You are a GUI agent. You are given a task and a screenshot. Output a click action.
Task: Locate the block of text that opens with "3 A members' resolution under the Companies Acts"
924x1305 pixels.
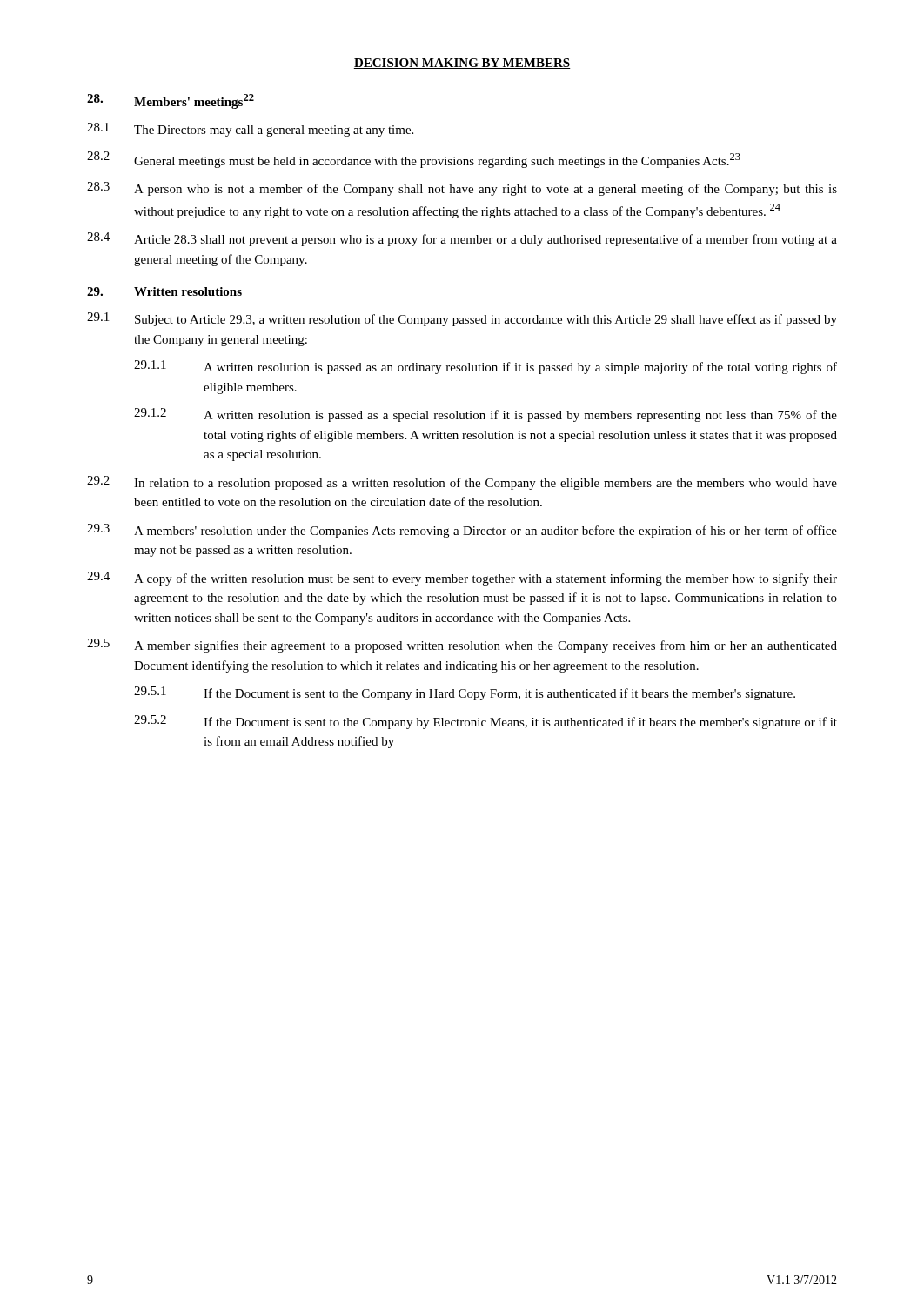462,540
